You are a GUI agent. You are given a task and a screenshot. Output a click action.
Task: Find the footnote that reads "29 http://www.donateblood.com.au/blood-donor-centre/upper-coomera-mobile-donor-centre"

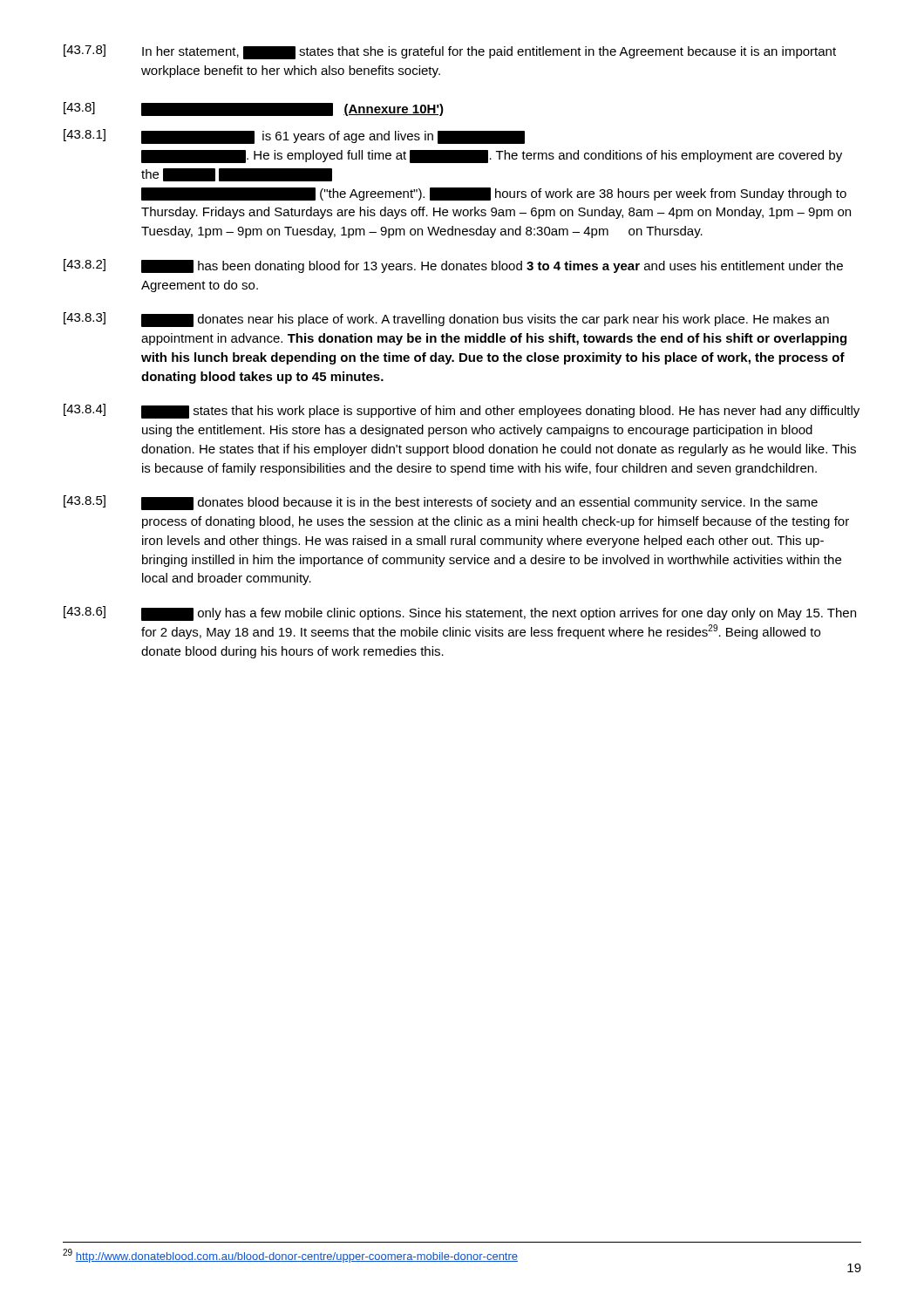click(290, 1255)
